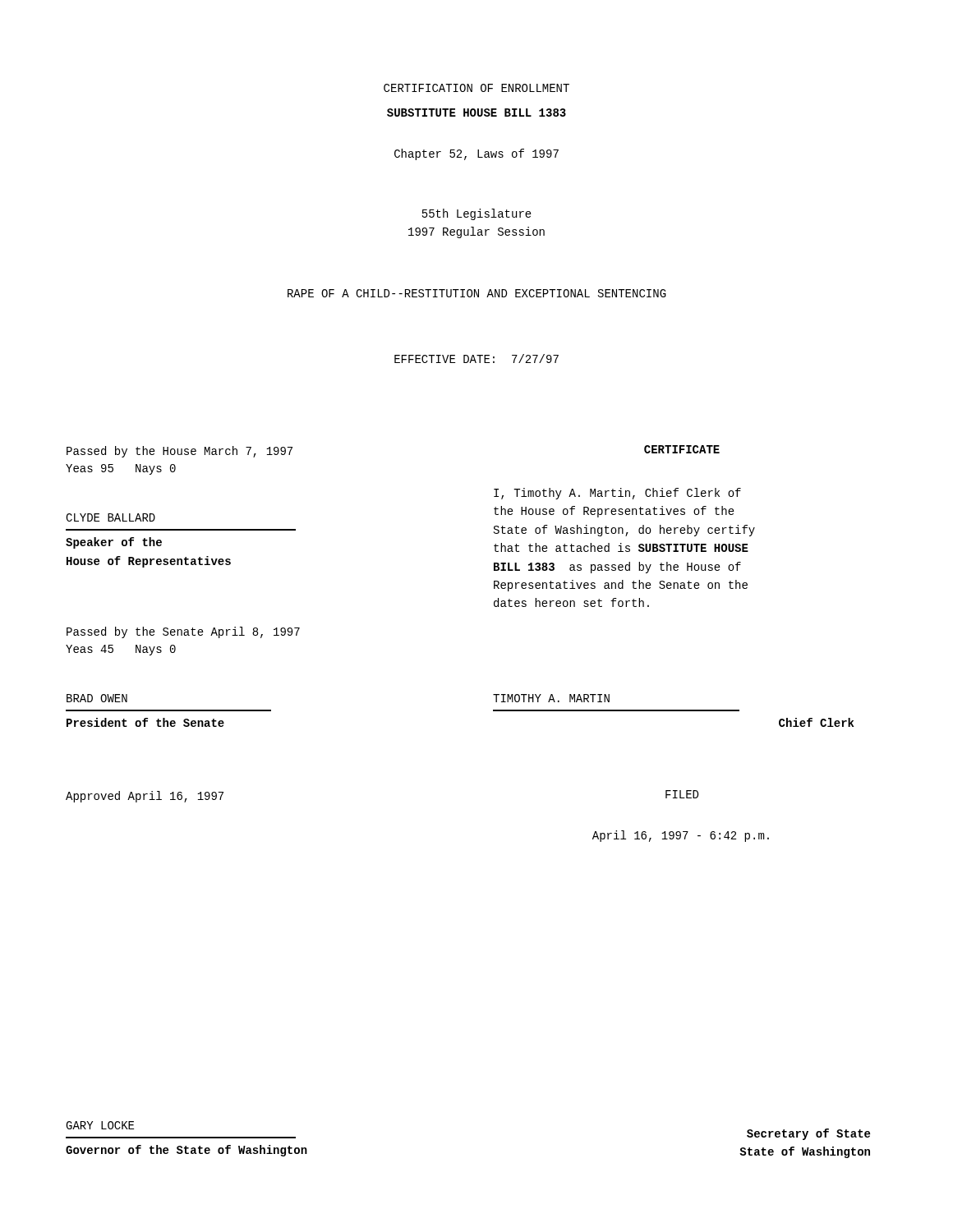Find the text starting "Secretary of State State"
The height and width of the screenshot is (1232, 953).
[x=805, y=1143]
